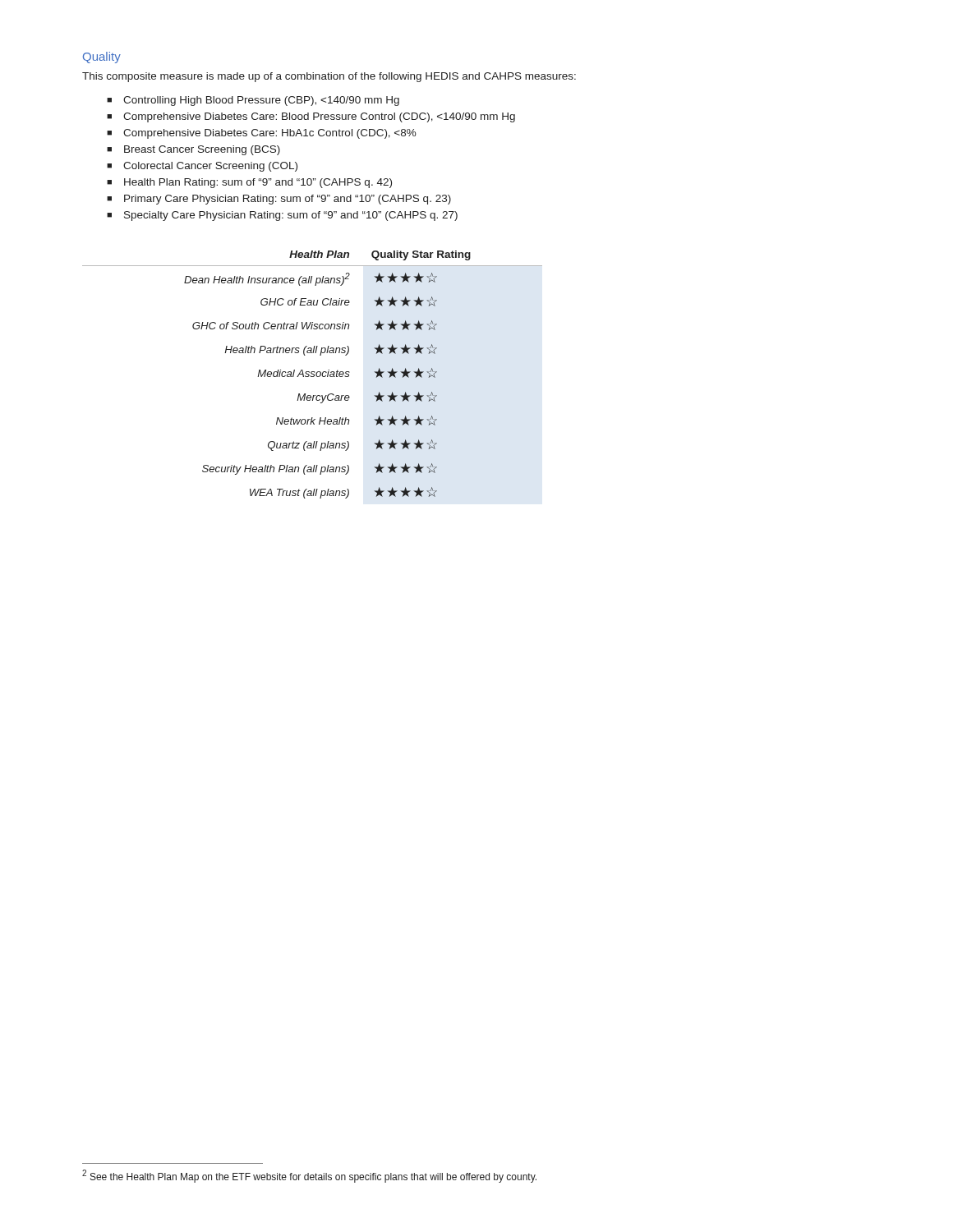Click on the list item containing "■ Controlling High Blood"
This screenshot has height=1232, width=953.
pyautogui.click(x=253, y=100)
